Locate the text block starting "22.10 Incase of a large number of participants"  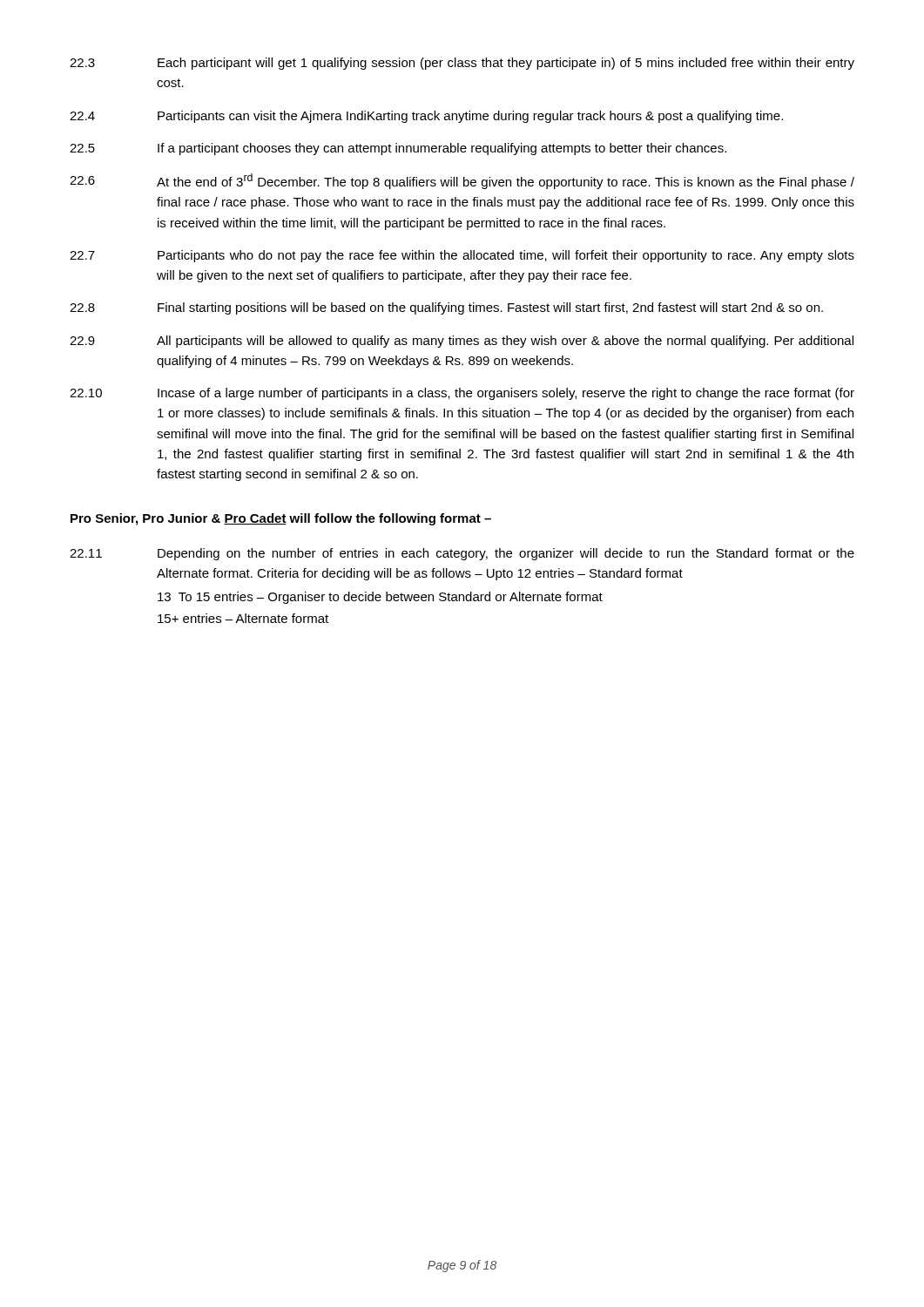pyautogui.click(x=462, y=433)
